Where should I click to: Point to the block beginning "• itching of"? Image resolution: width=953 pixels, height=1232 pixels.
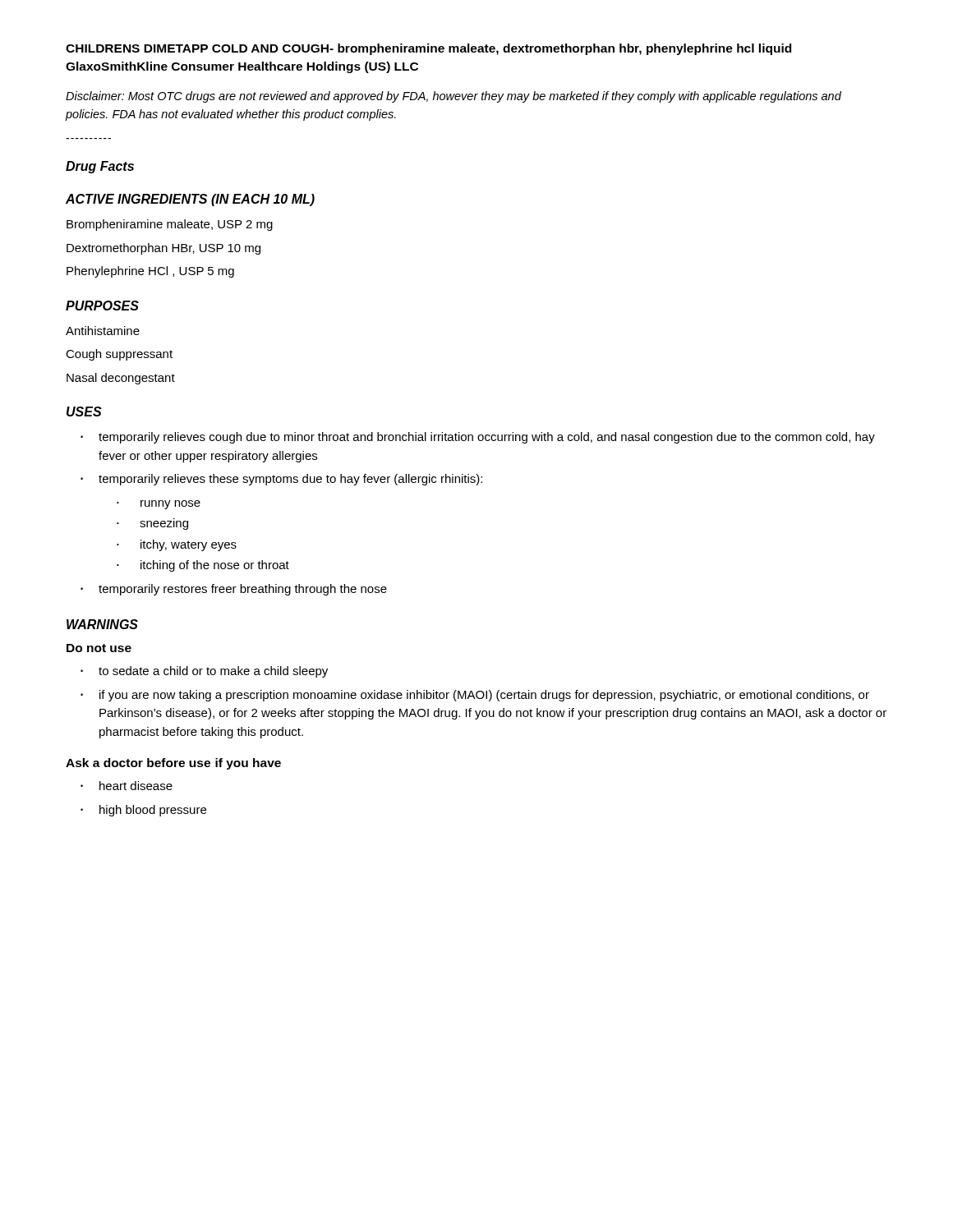tap(203, 566)
